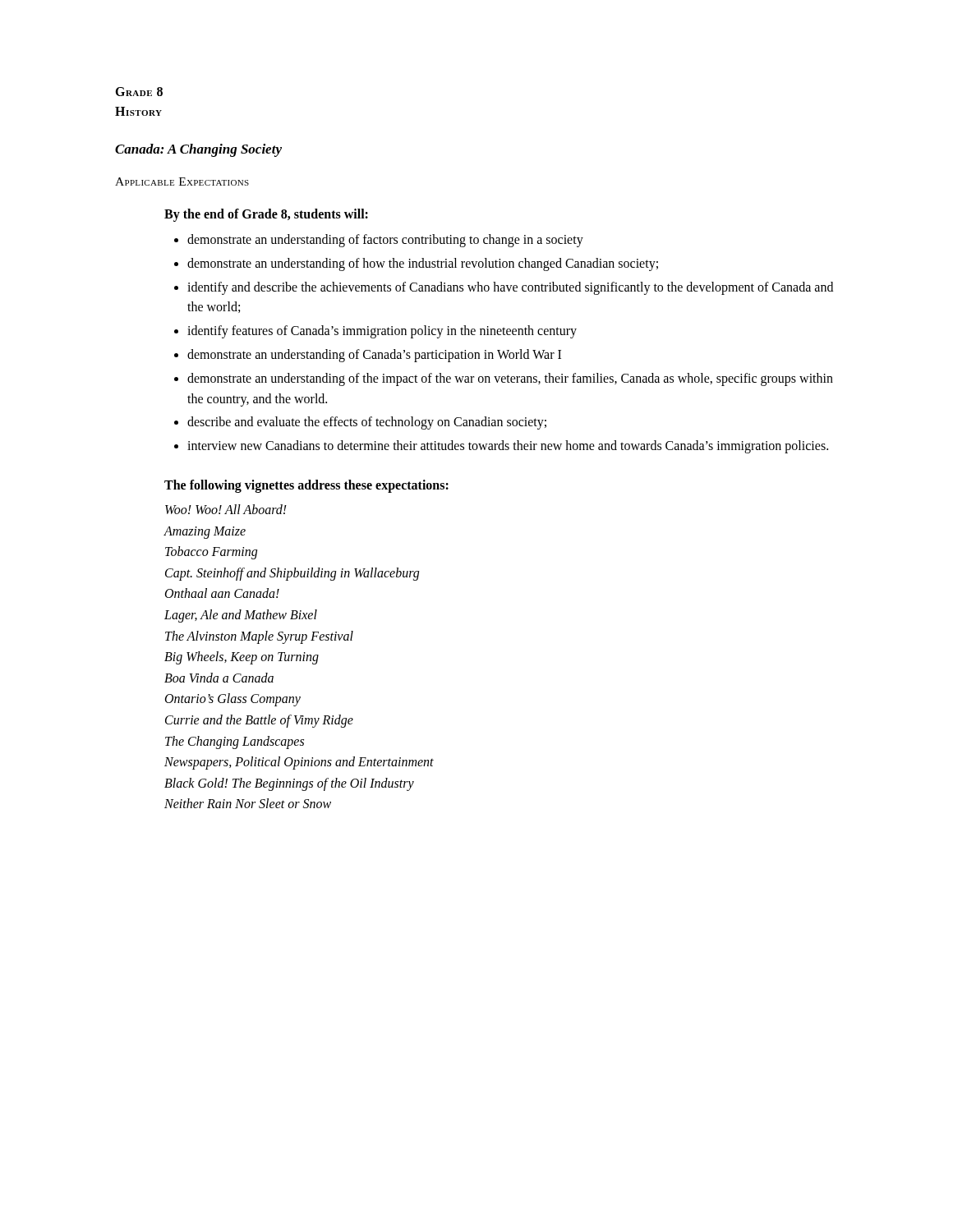The image size is (953, 1232).
Task: Locate the list item with the text "Onthaal aan Canada!"
Action: click(222, 594)
